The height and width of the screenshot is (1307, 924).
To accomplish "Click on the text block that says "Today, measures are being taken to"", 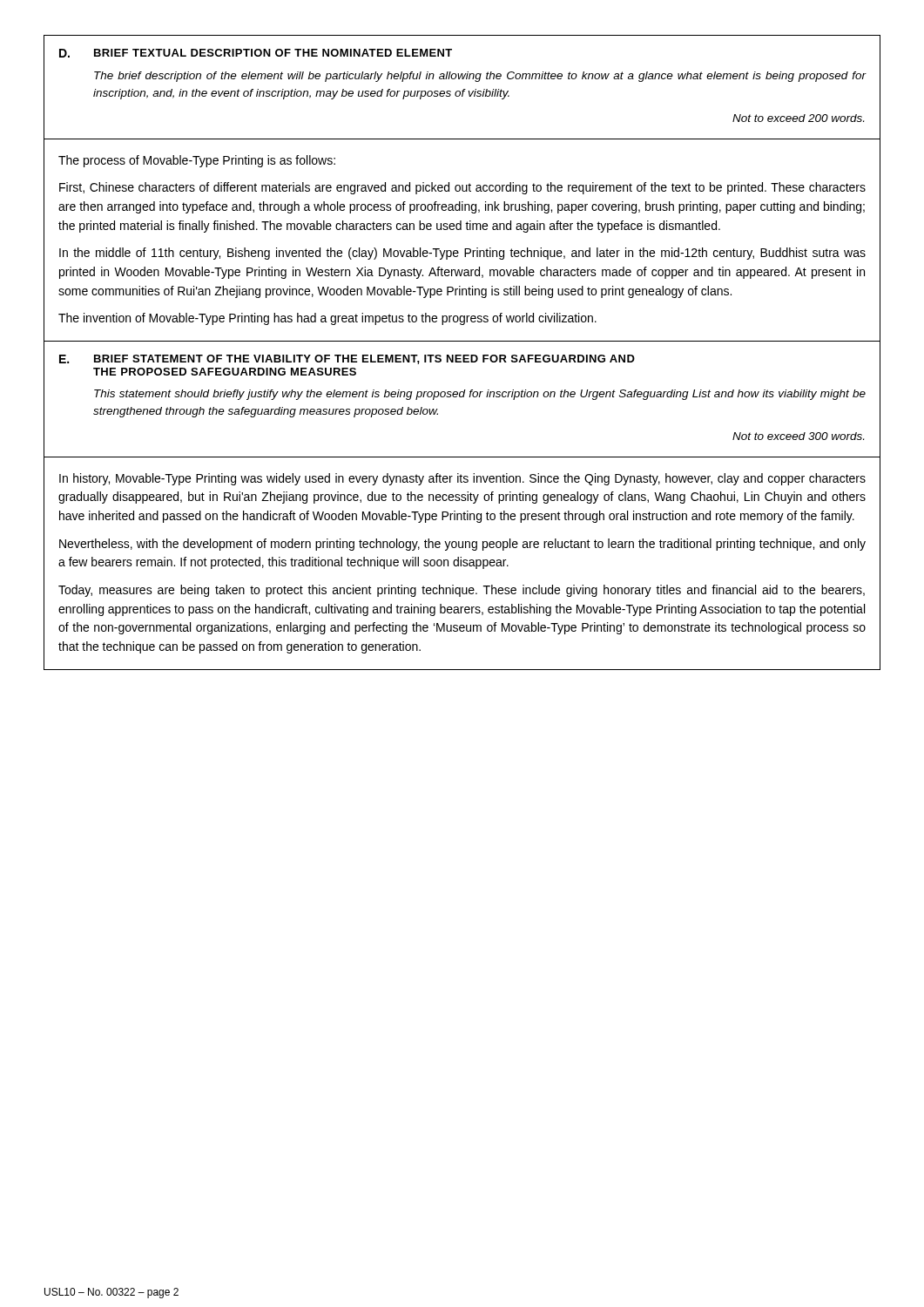I will (462, 618).
